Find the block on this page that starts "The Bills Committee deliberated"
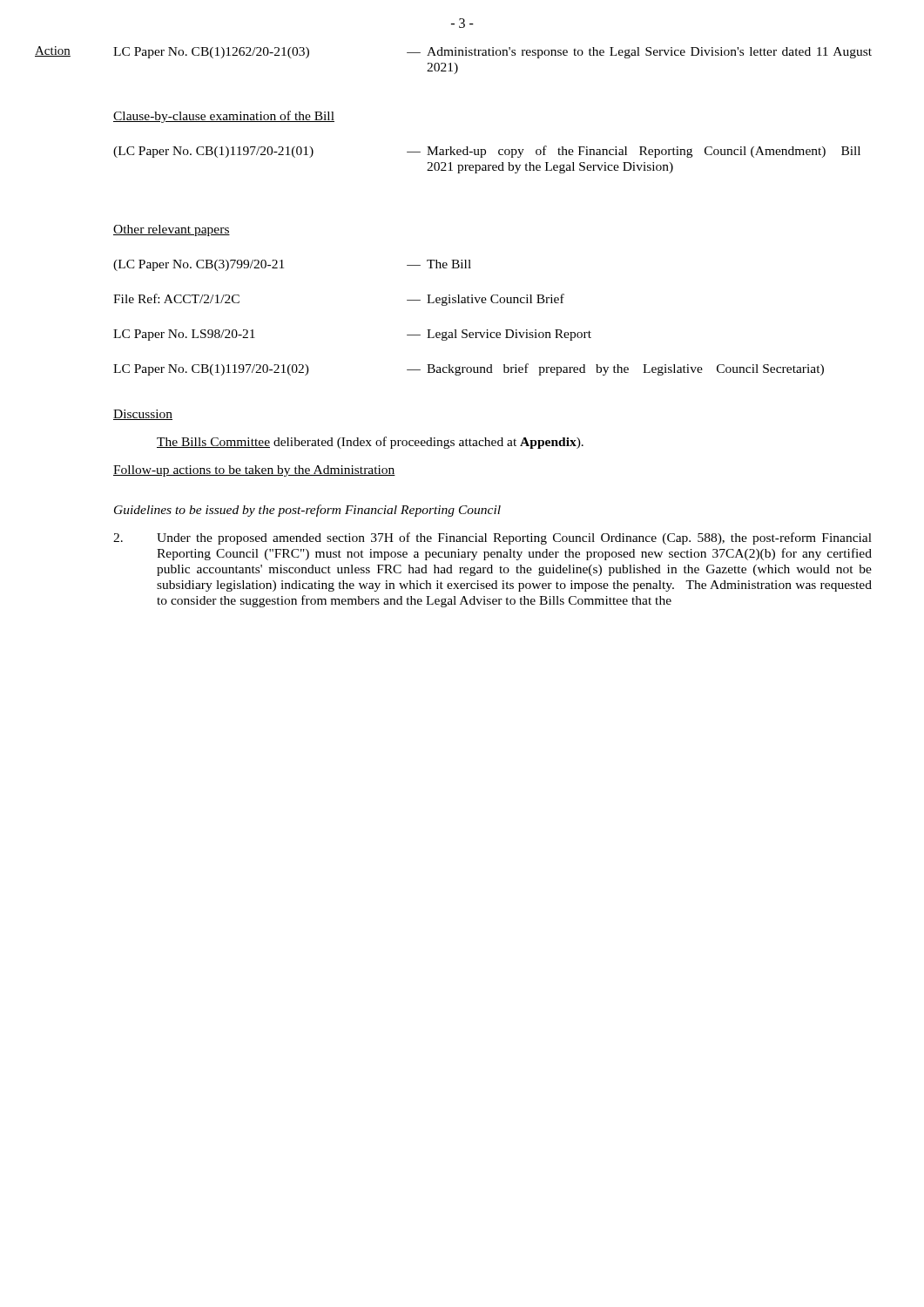 (370, 441)
